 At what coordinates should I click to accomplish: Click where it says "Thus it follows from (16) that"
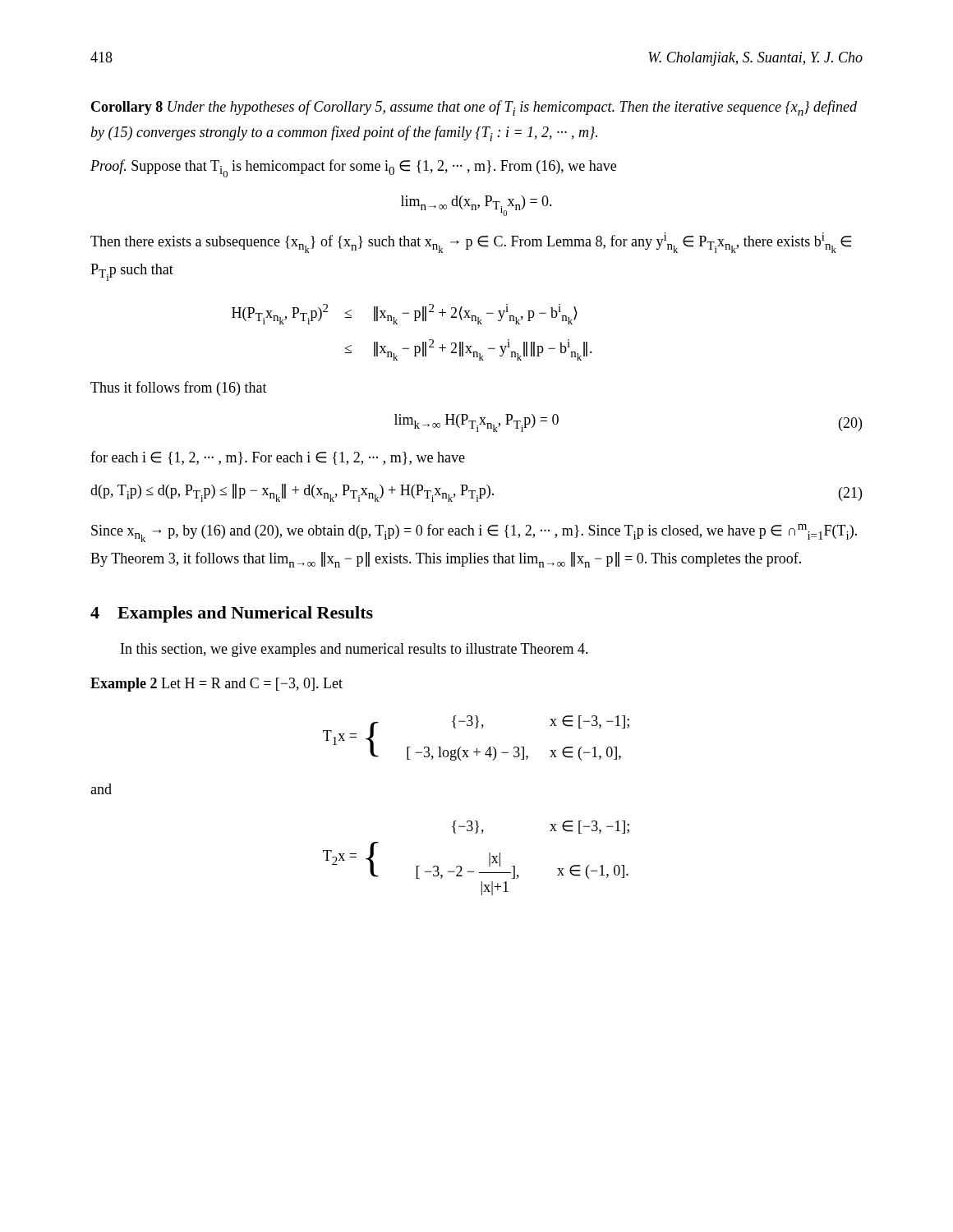click(178, 388)
